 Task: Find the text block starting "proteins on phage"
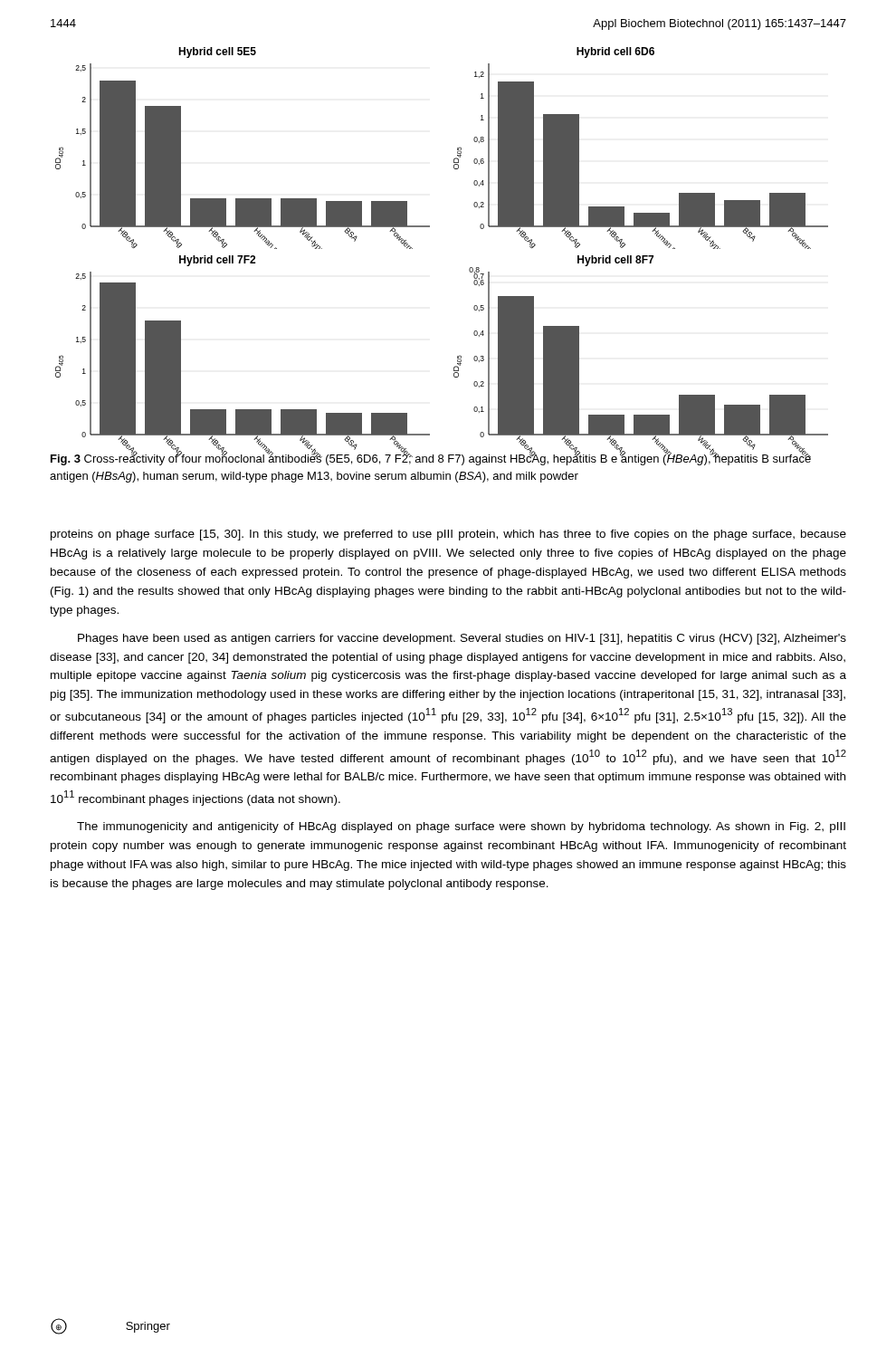click(x=448, y=709)
